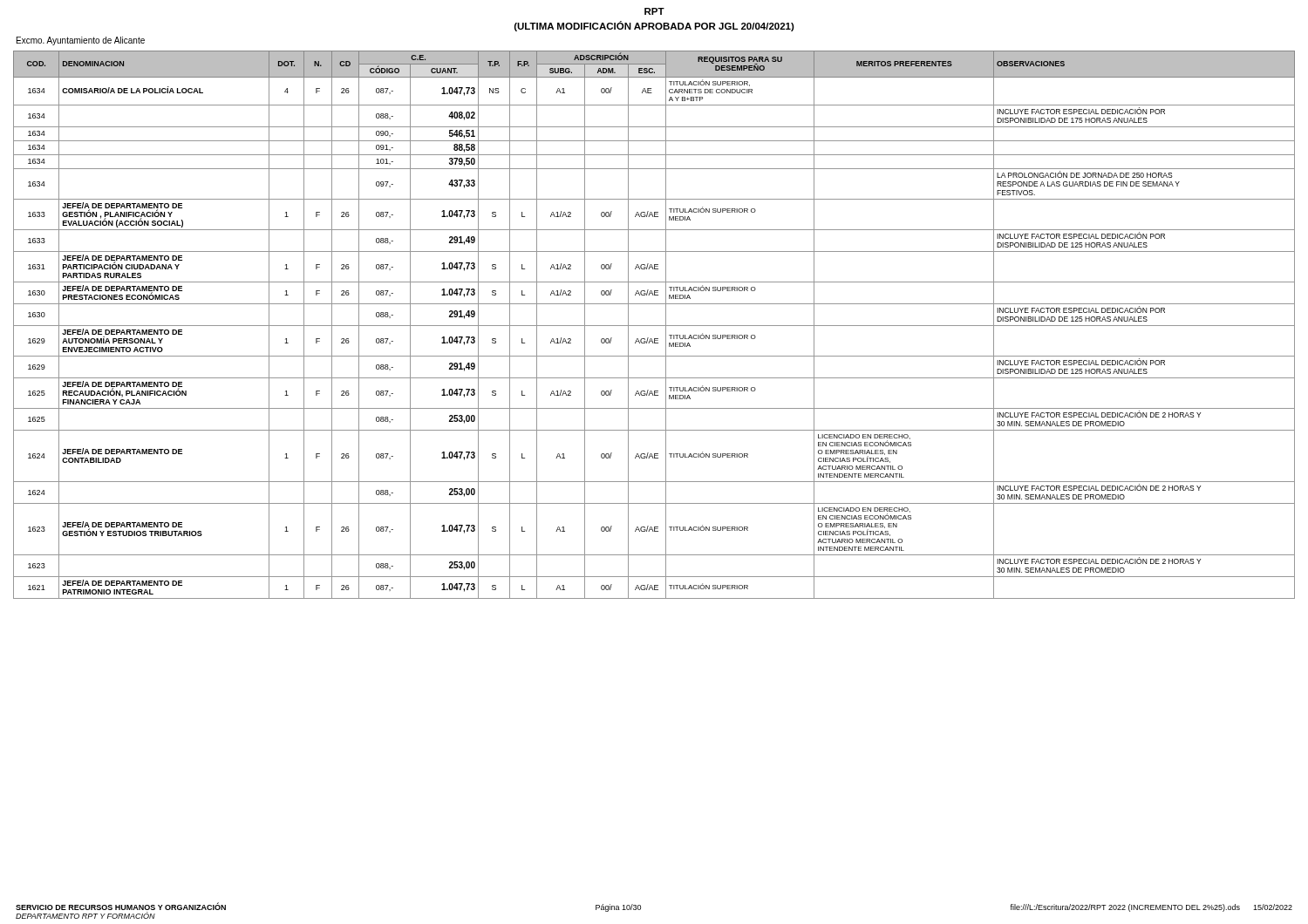
Task: Locate the table with the text "TITULACIÓN SUPERIOR, CARNETS DE"
Action: [x=654, y=324]
